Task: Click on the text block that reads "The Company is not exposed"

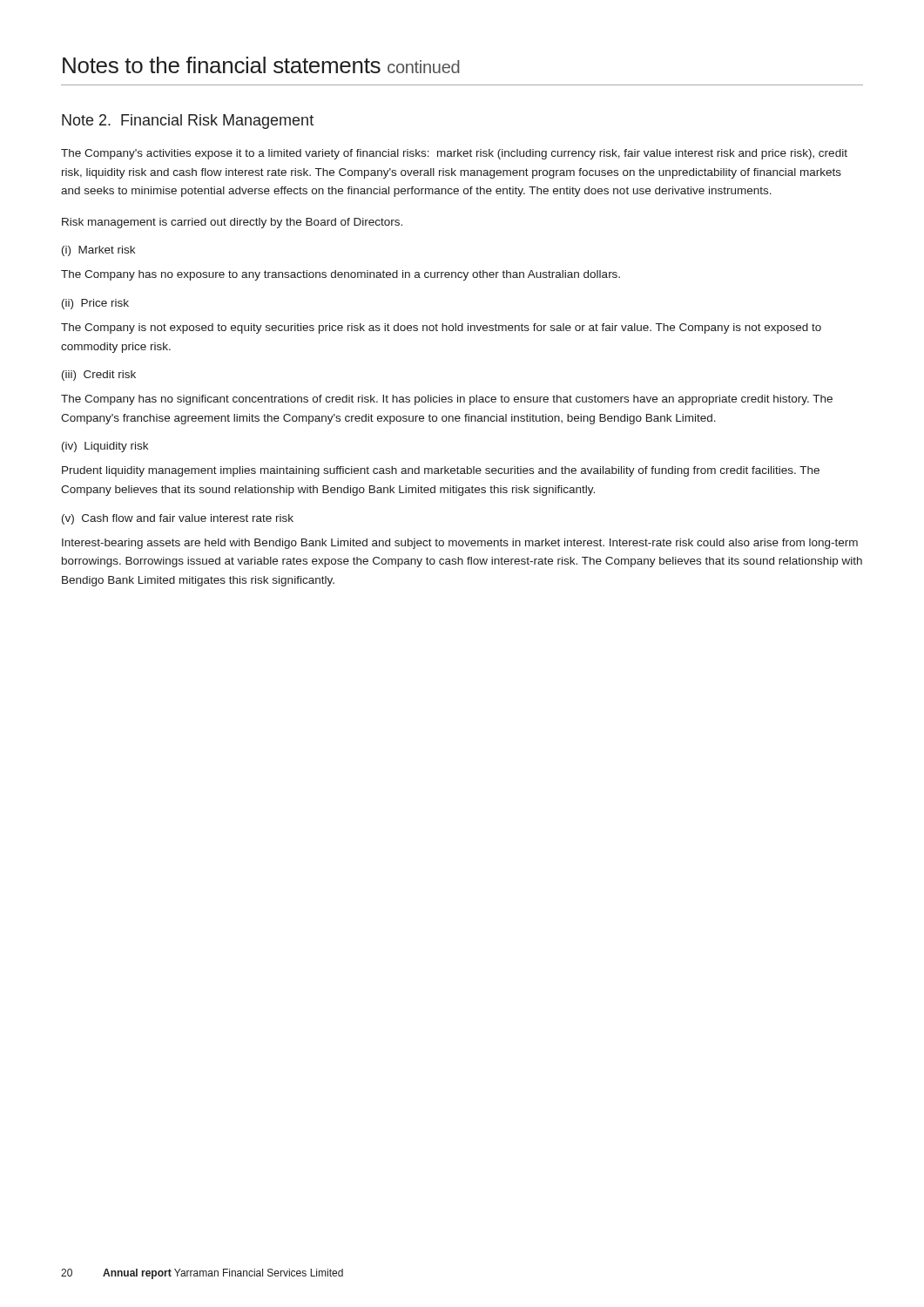Action: [x=441, y=337]
